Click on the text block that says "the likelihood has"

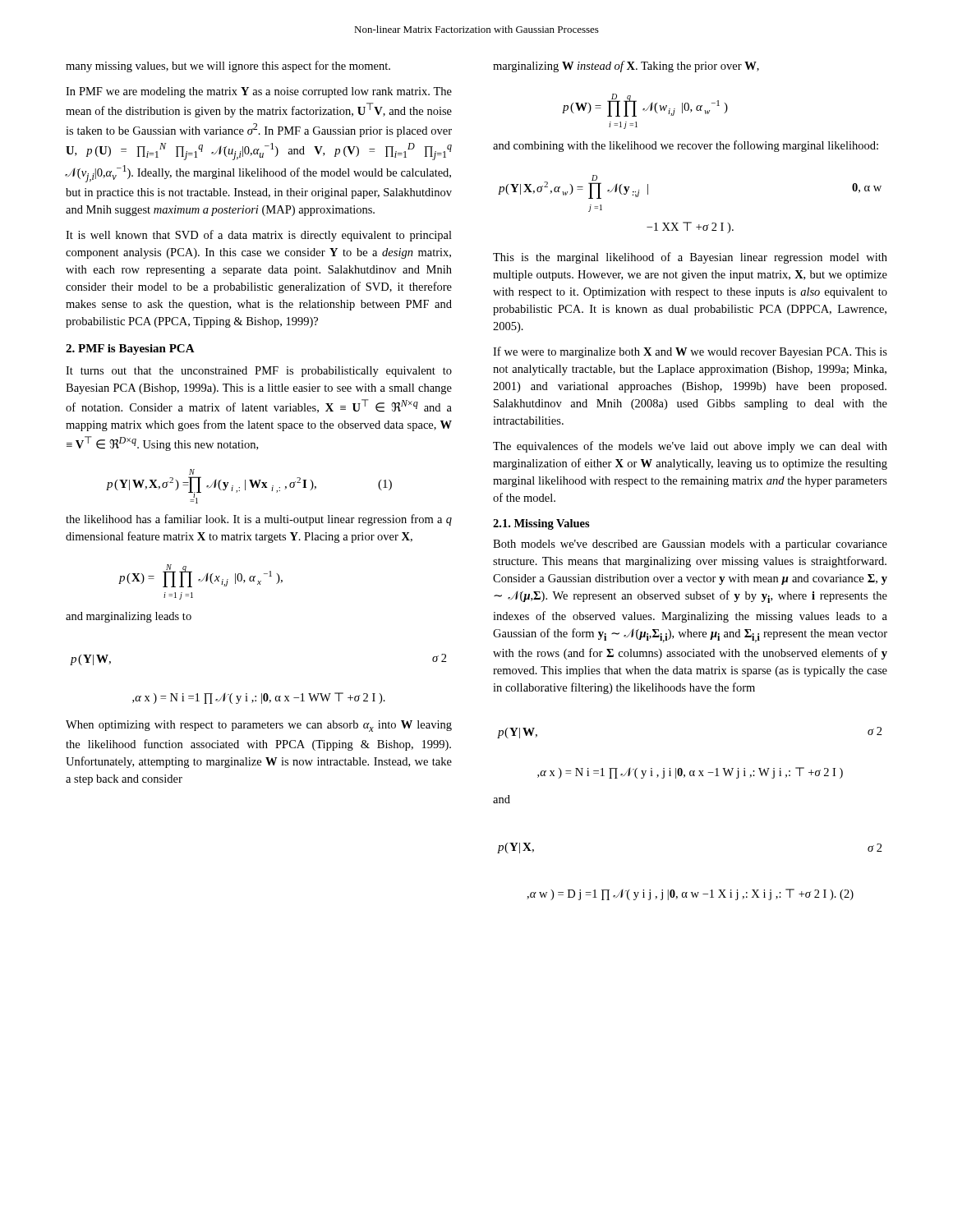tap(259, 528)
